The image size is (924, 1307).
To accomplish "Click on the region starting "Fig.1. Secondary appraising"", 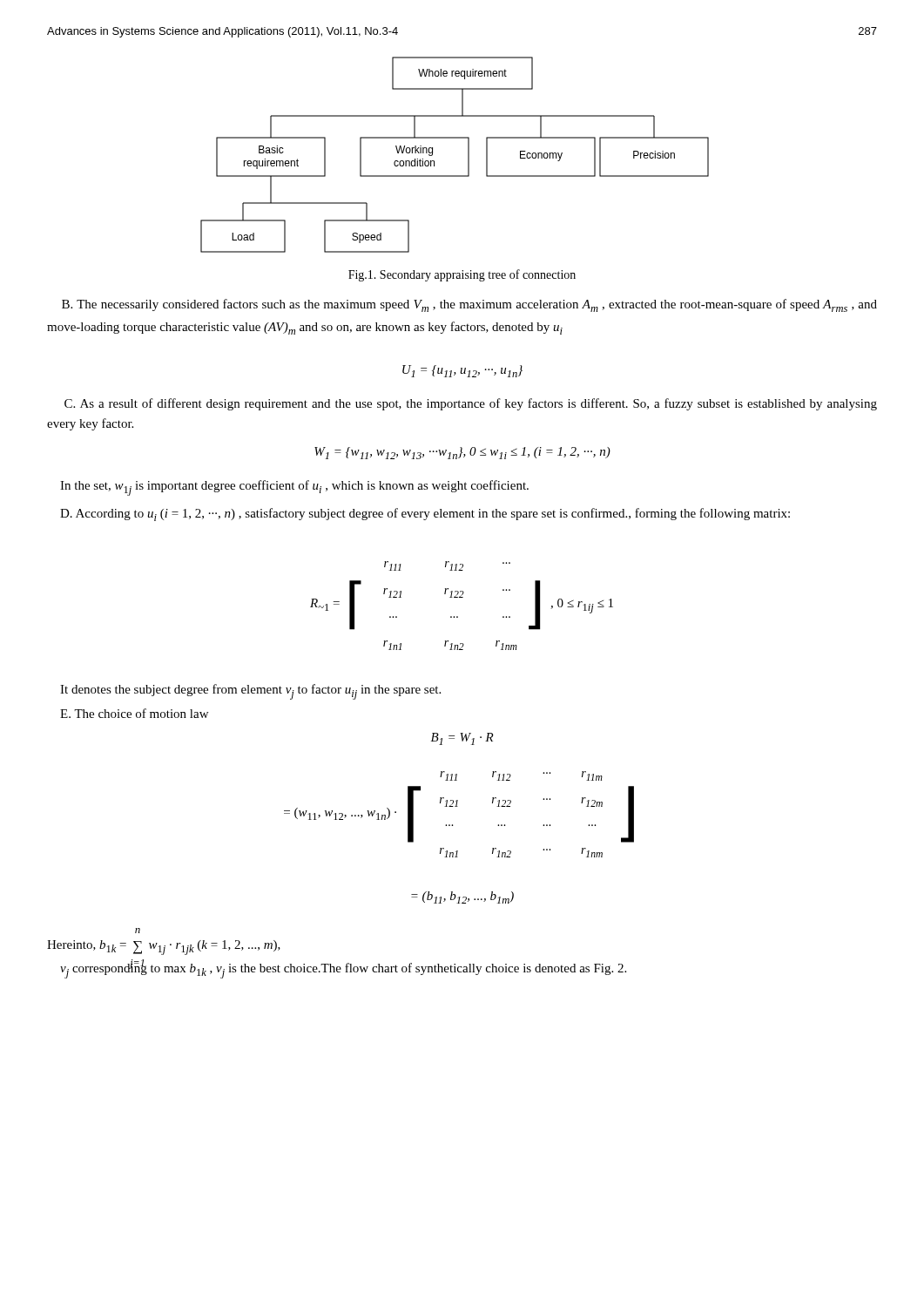I will coord(462,275).
